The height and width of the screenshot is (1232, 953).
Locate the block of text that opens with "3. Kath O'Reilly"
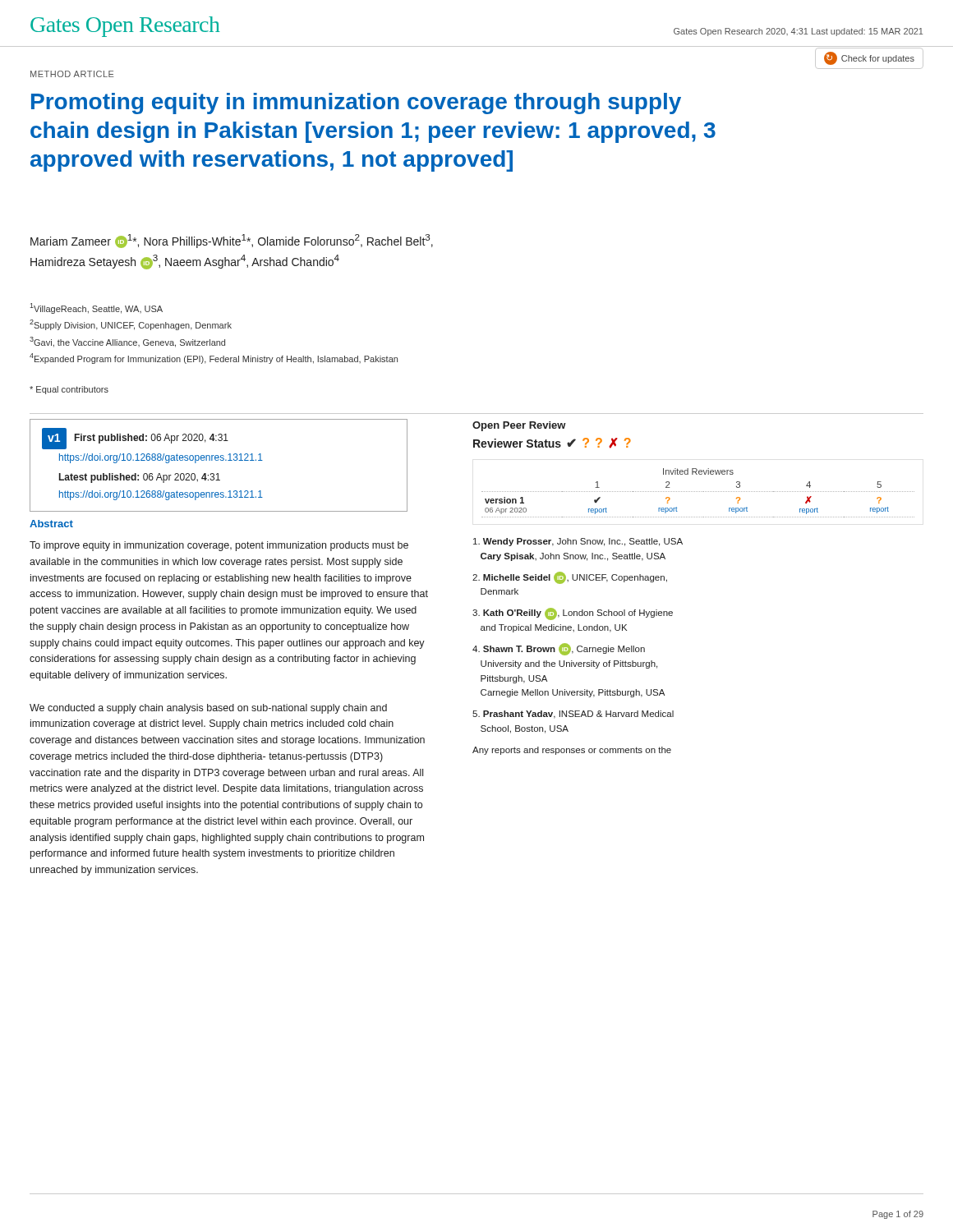[x=573, y=620]
